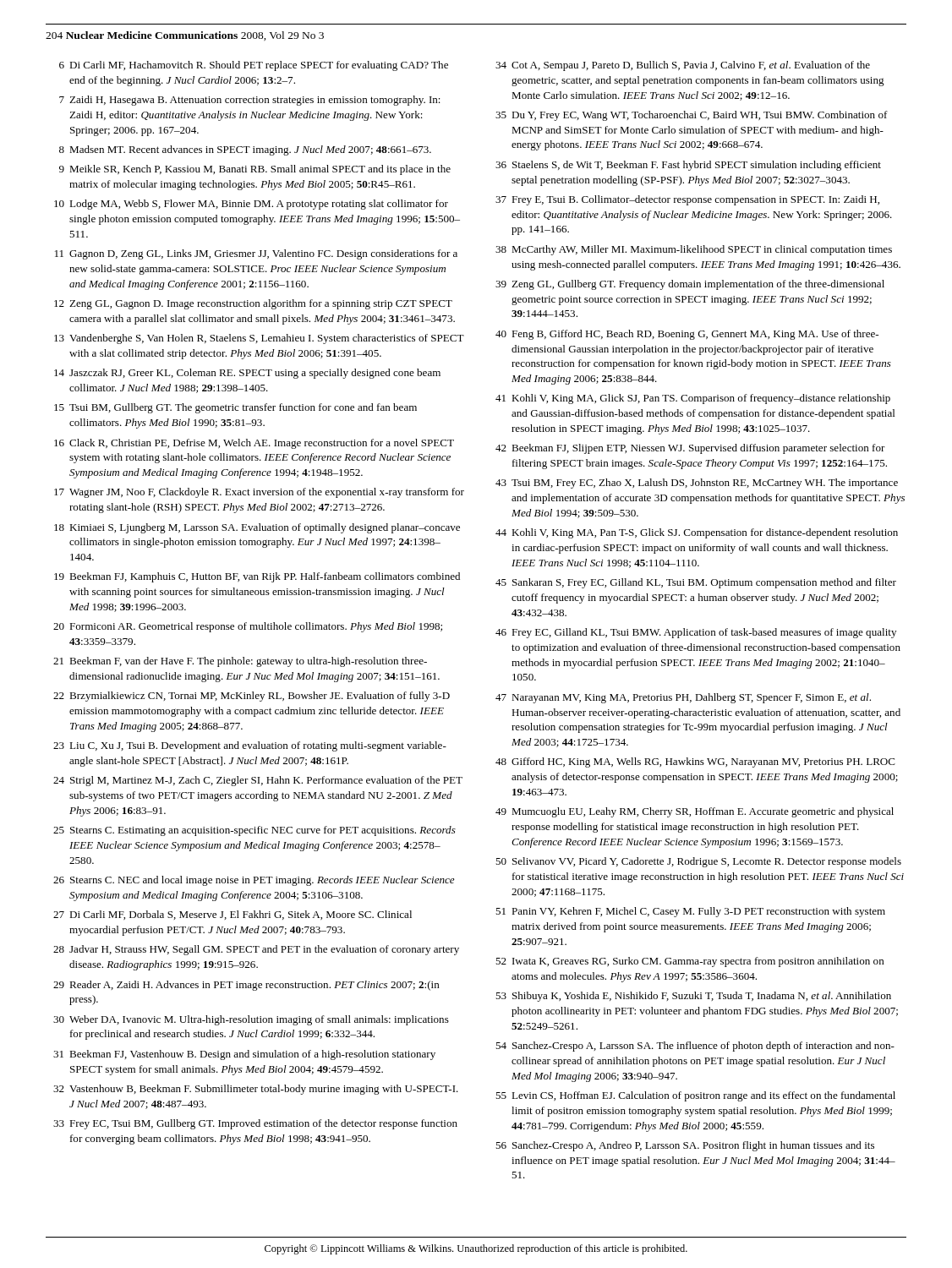This screenshot has height=1268, width=952.
Task: Find the list item containing "34 Cot A,"
Action: click(x=697, y=80)
